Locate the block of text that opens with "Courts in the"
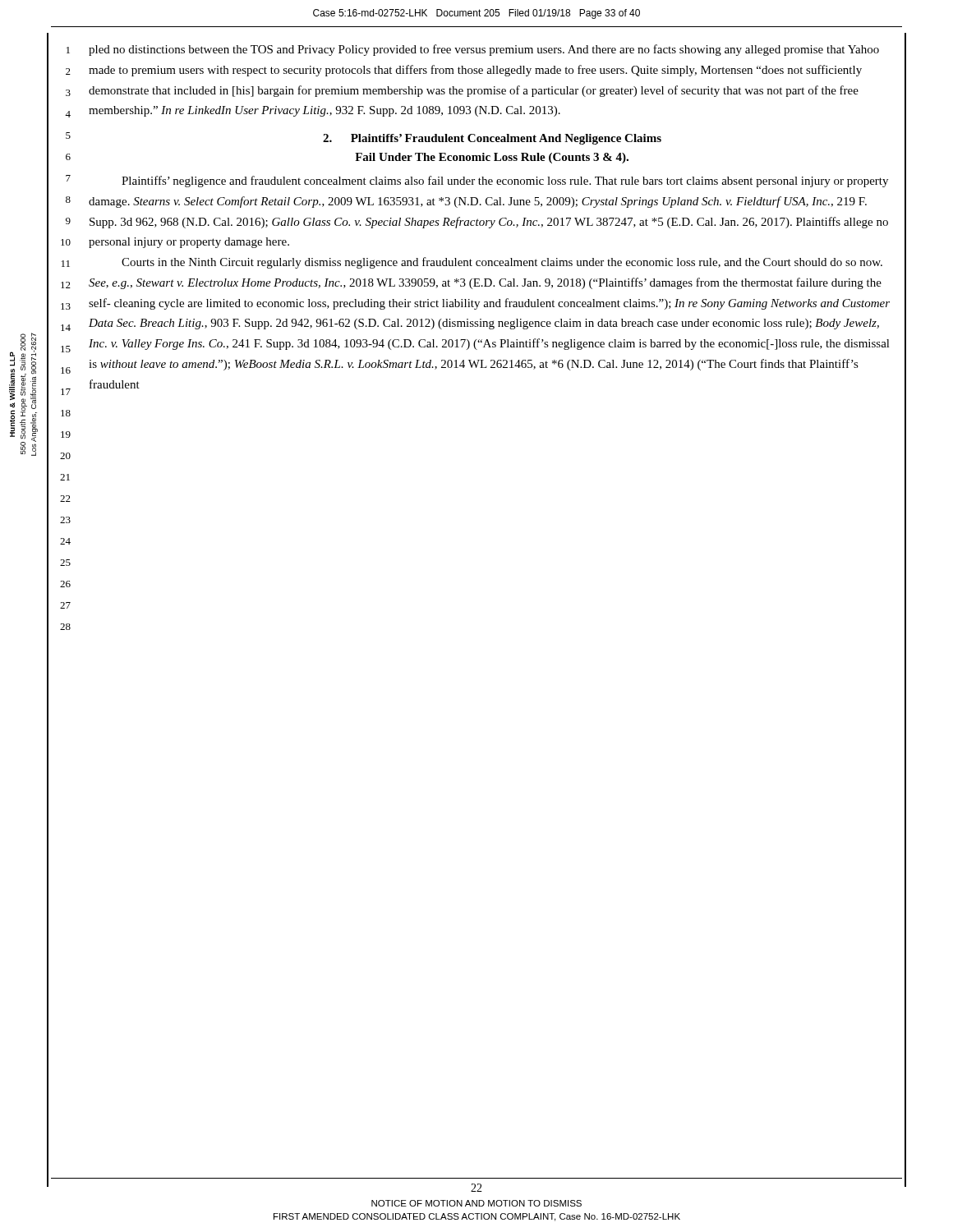 pos(489,323)
